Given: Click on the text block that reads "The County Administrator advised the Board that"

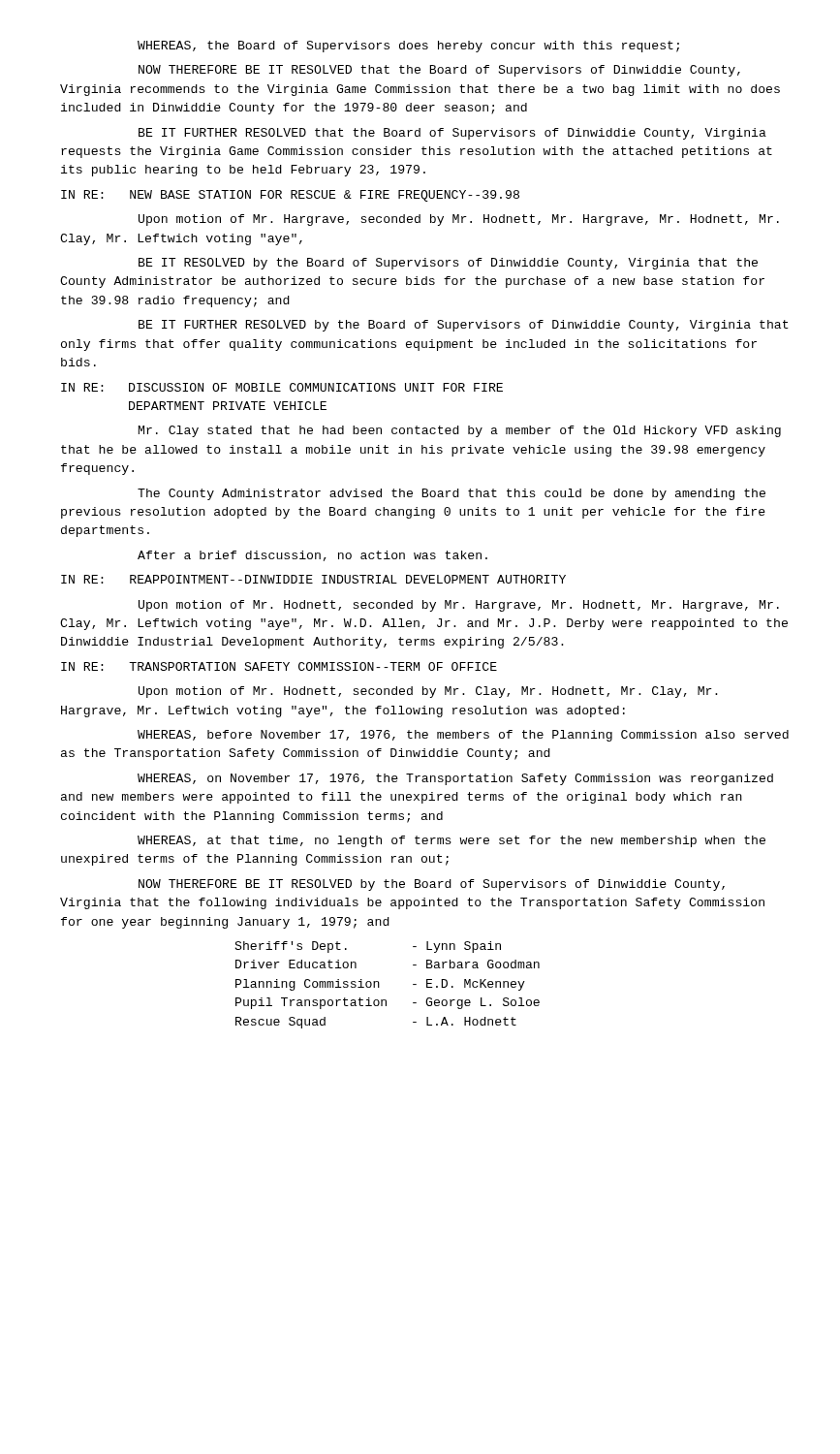Looking at the screenshot, I should [x=425, y=512].
